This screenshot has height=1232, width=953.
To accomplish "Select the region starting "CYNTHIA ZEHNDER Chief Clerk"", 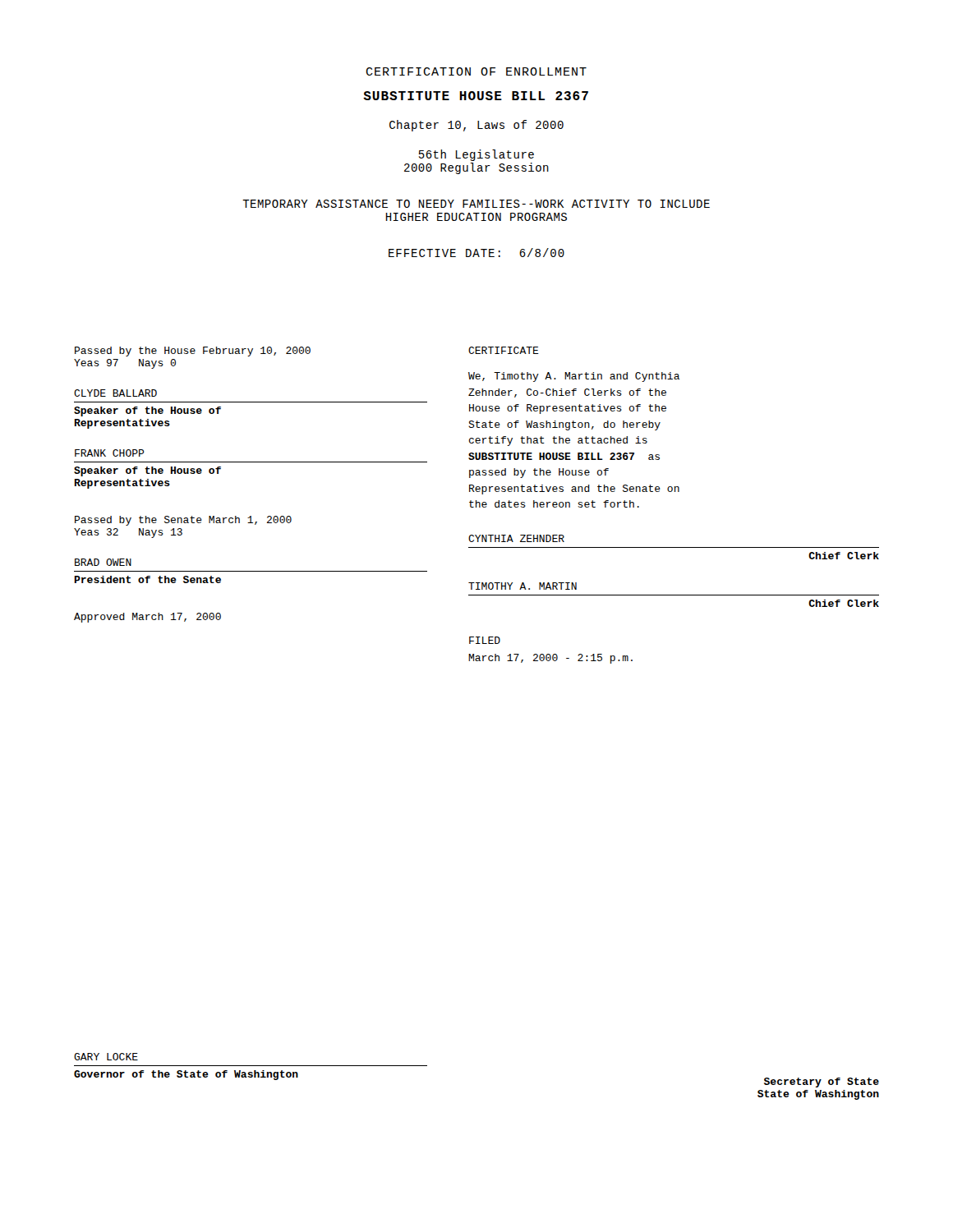I will pos(674,547).
